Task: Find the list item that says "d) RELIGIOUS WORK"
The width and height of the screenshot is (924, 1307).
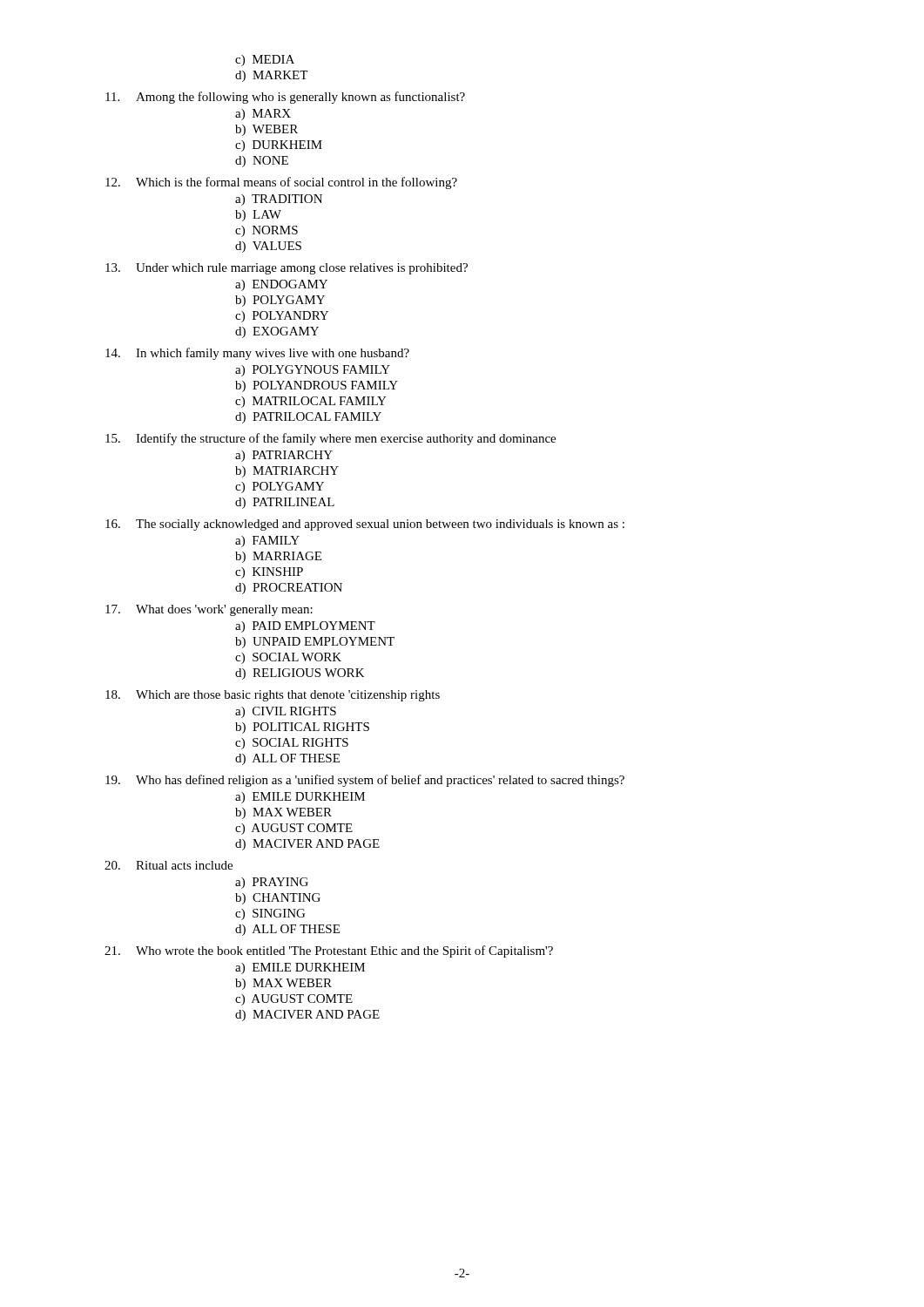Action: [300, 673]
